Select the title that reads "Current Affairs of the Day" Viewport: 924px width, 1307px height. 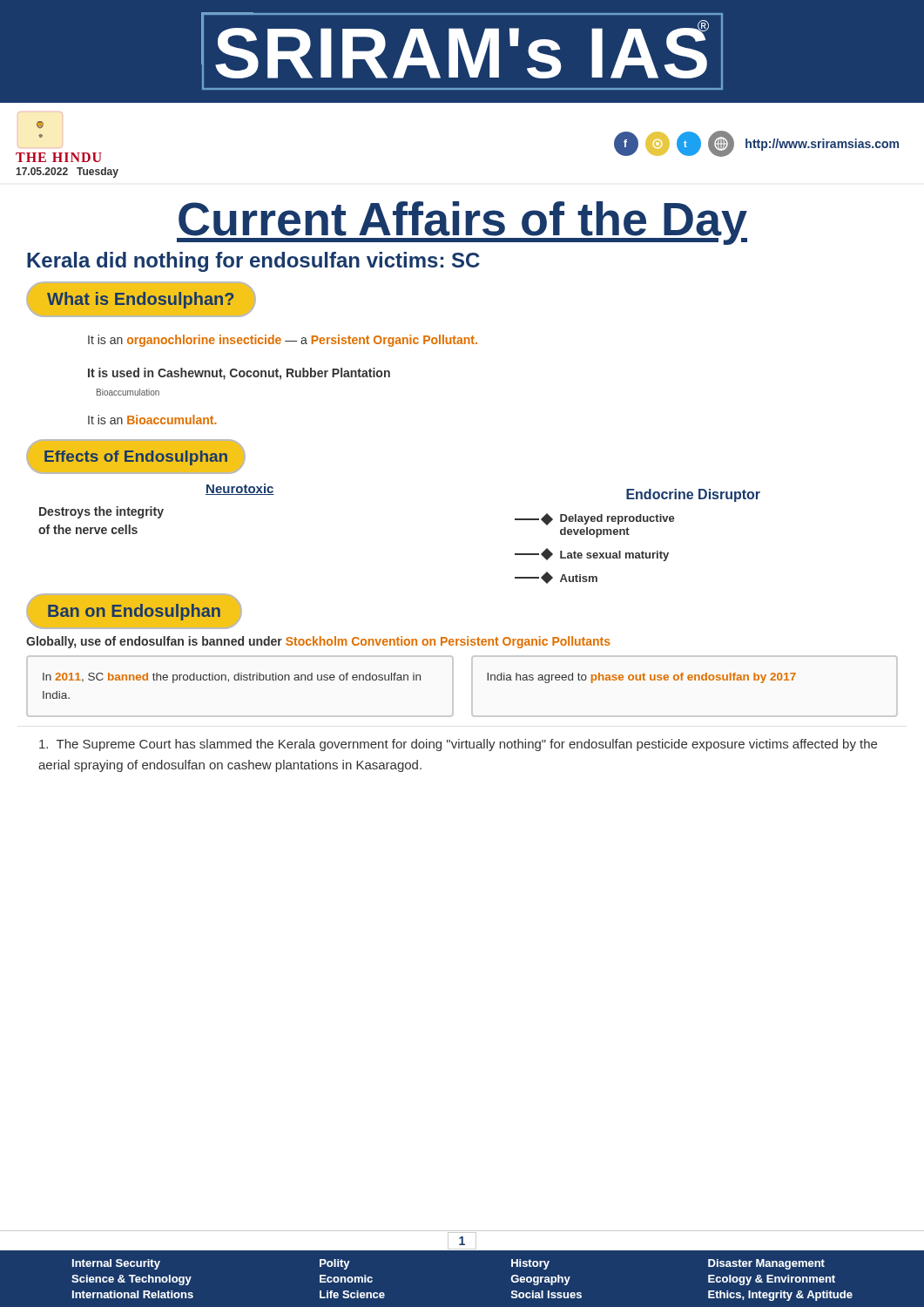(462, 219)
